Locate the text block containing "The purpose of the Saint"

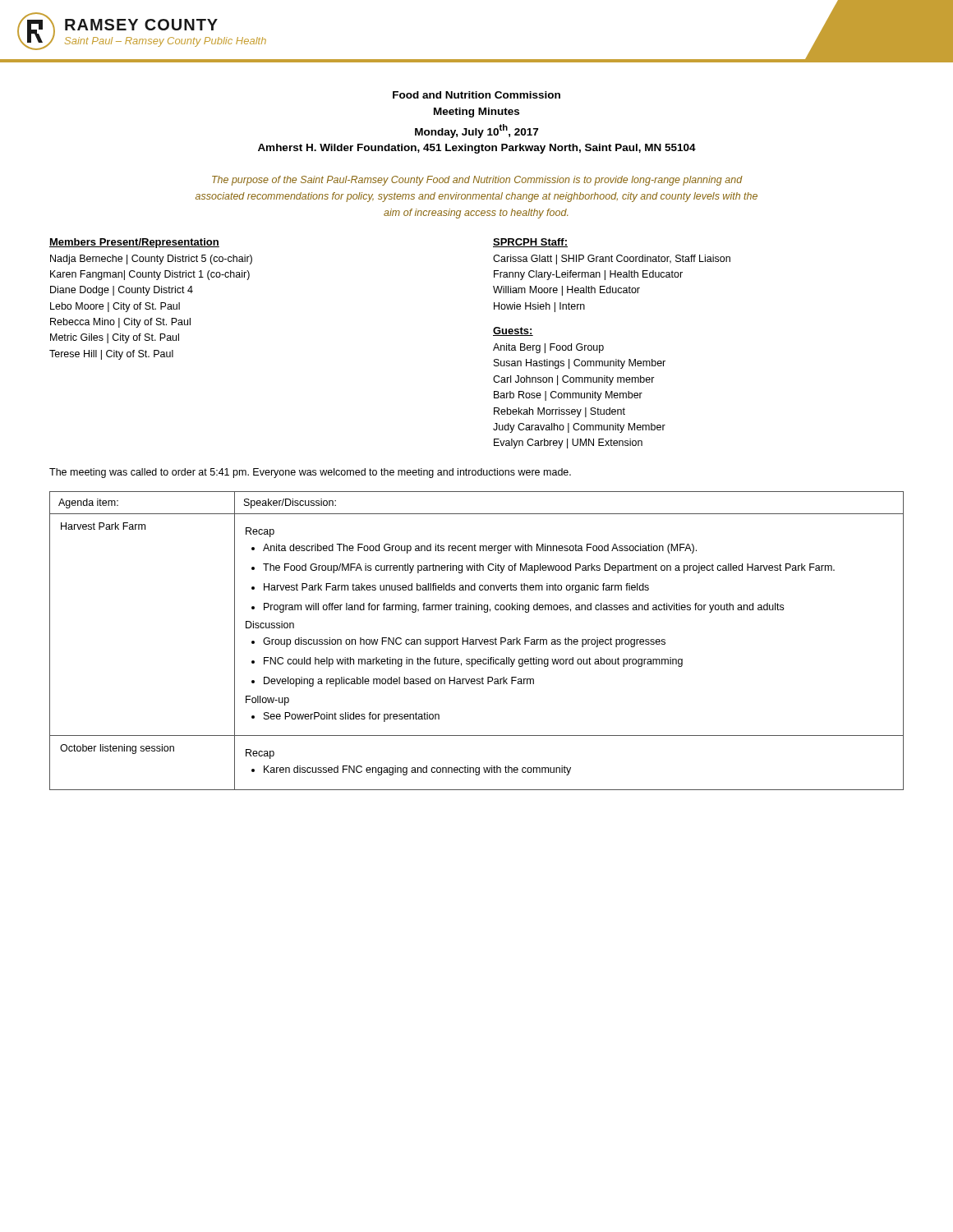(x=476, y=196)
